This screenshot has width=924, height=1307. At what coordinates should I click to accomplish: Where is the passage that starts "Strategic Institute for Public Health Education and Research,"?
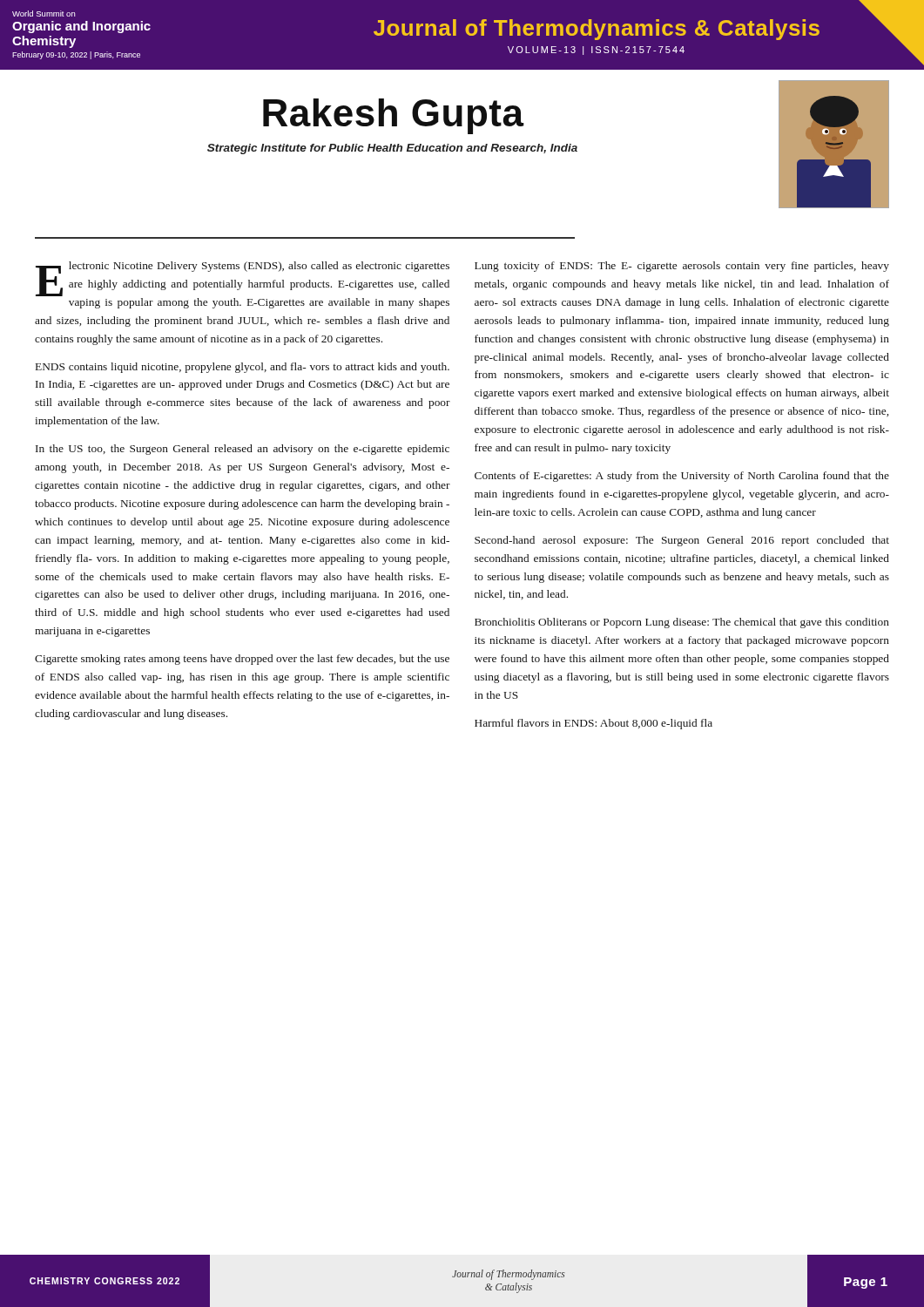pos(392,147)
